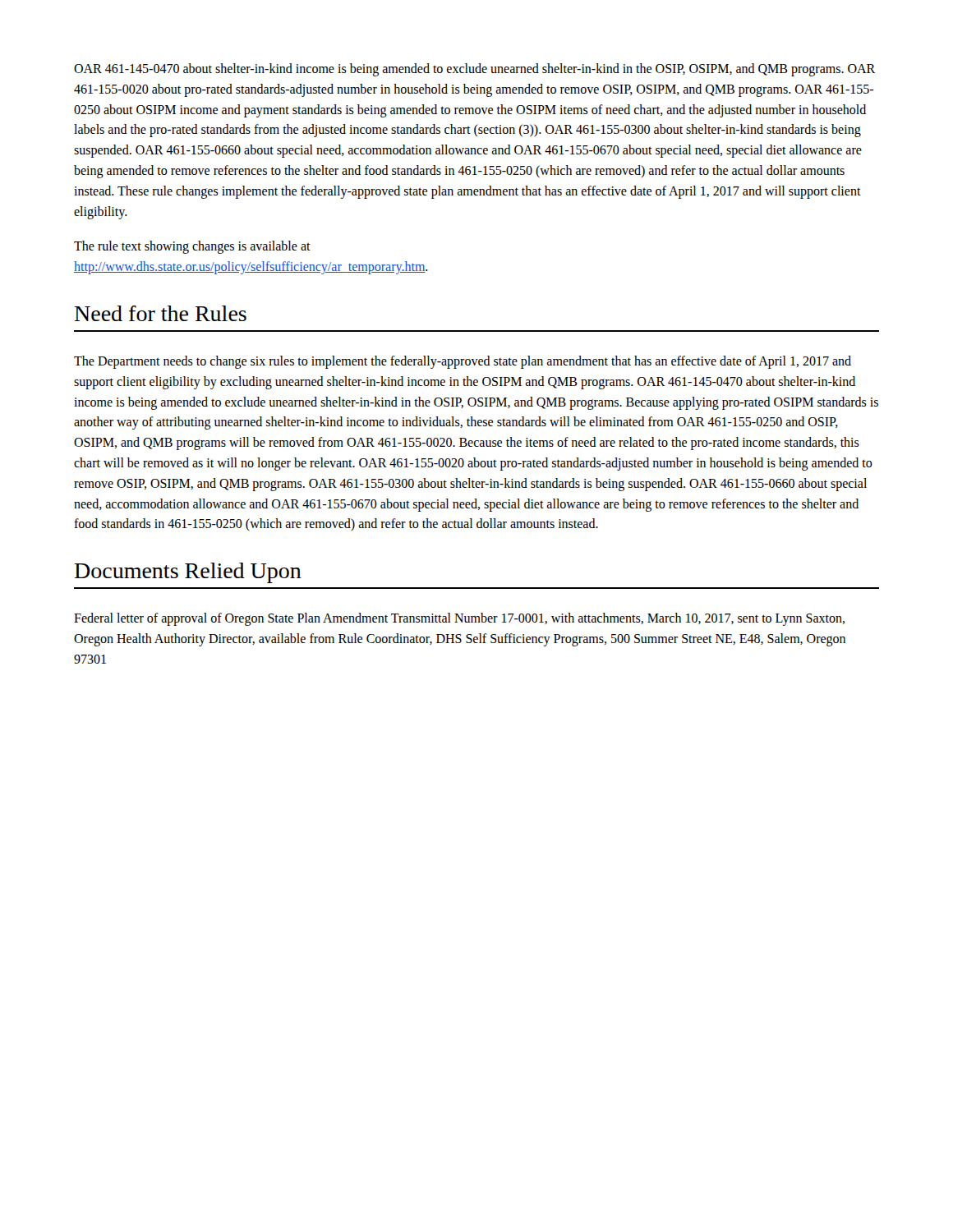The width and height of the screenshot is (953, 1232).
Task: Locate the passage starting "The rule text showing changes is available"
Action: [x=251, y=256]
